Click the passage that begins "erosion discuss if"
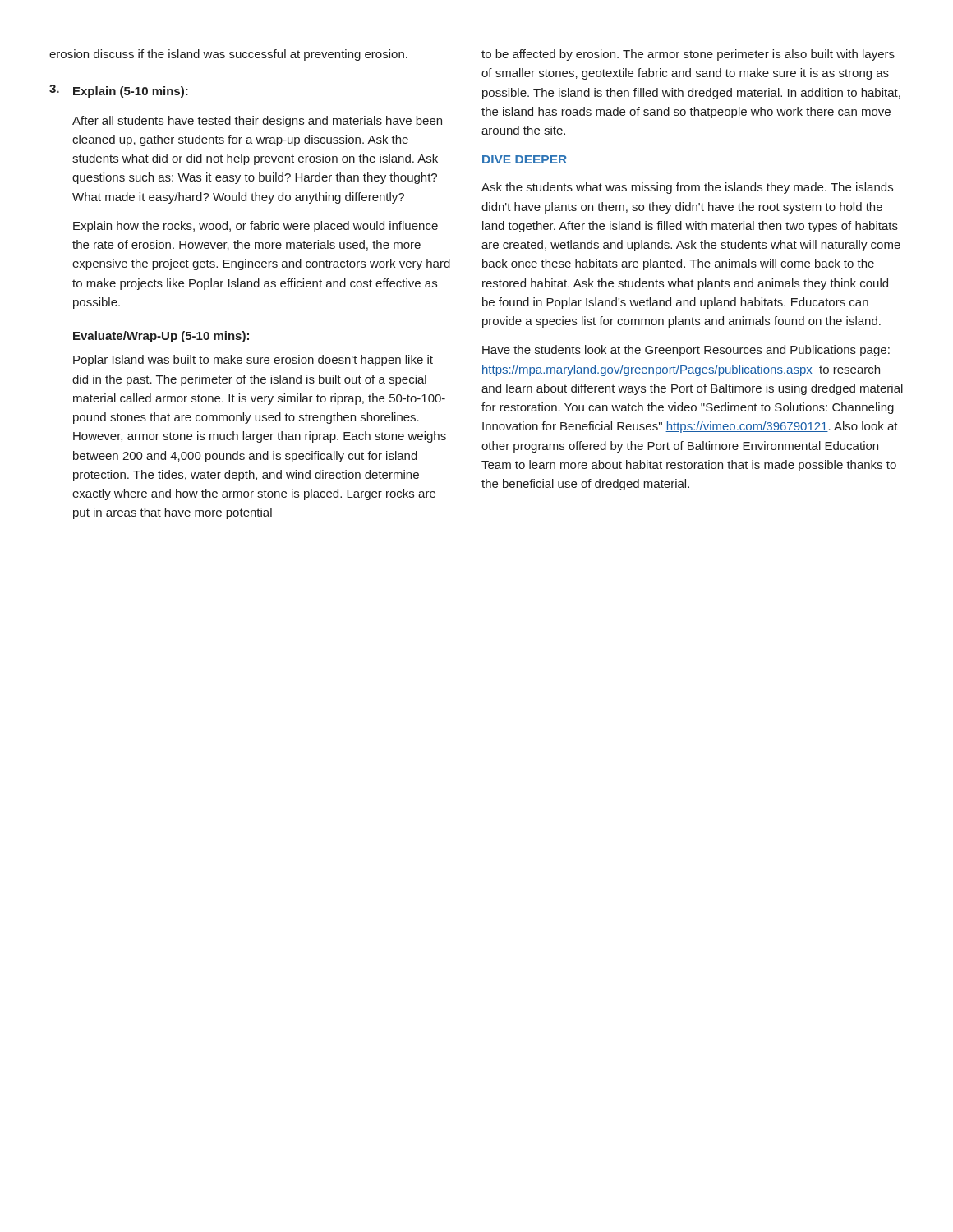Viewport: 953px width, 1232px height. pyautogui.click(x=251, y=54)
